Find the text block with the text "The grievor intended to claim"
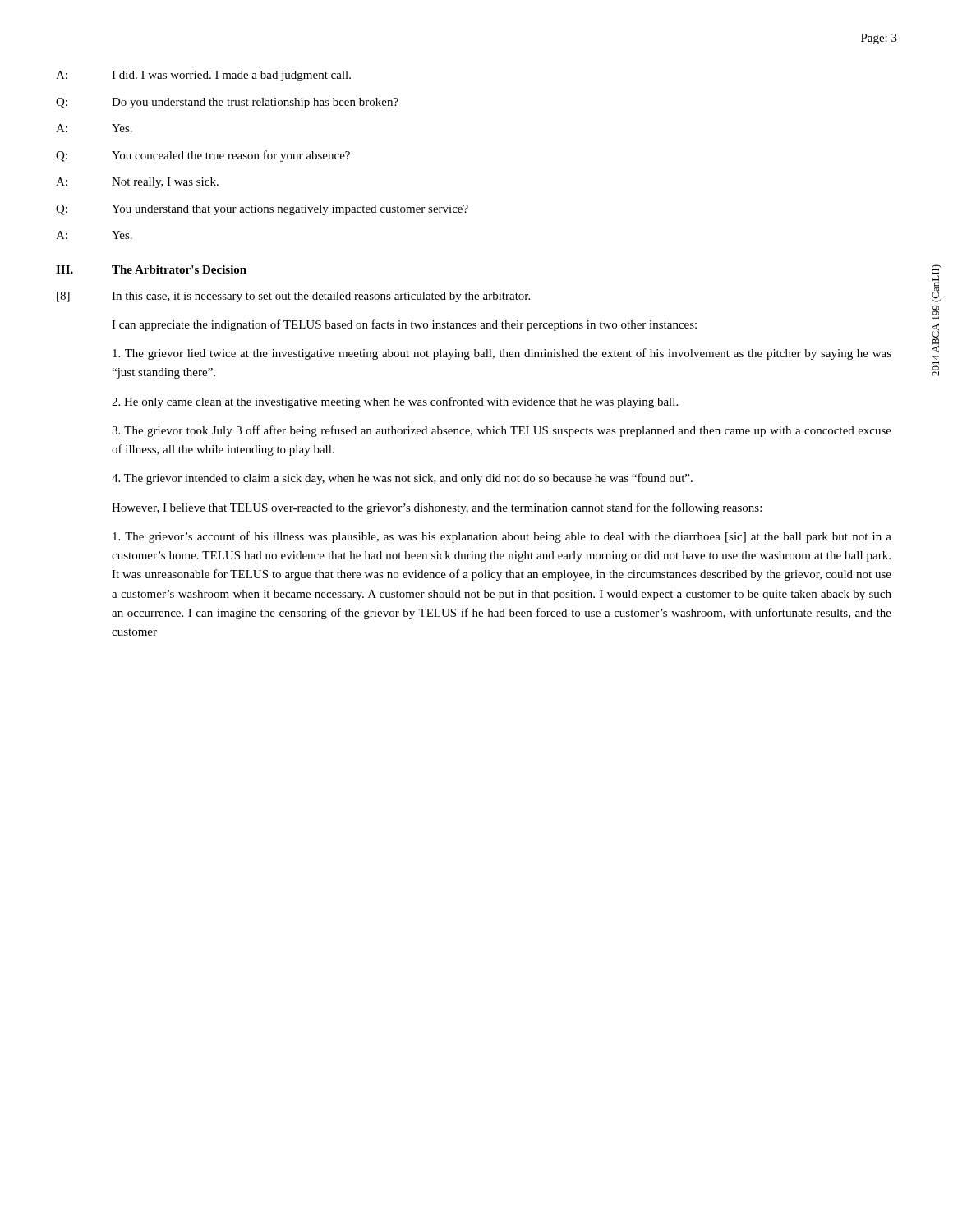The image size is (953, 1232). click(402, 478)
